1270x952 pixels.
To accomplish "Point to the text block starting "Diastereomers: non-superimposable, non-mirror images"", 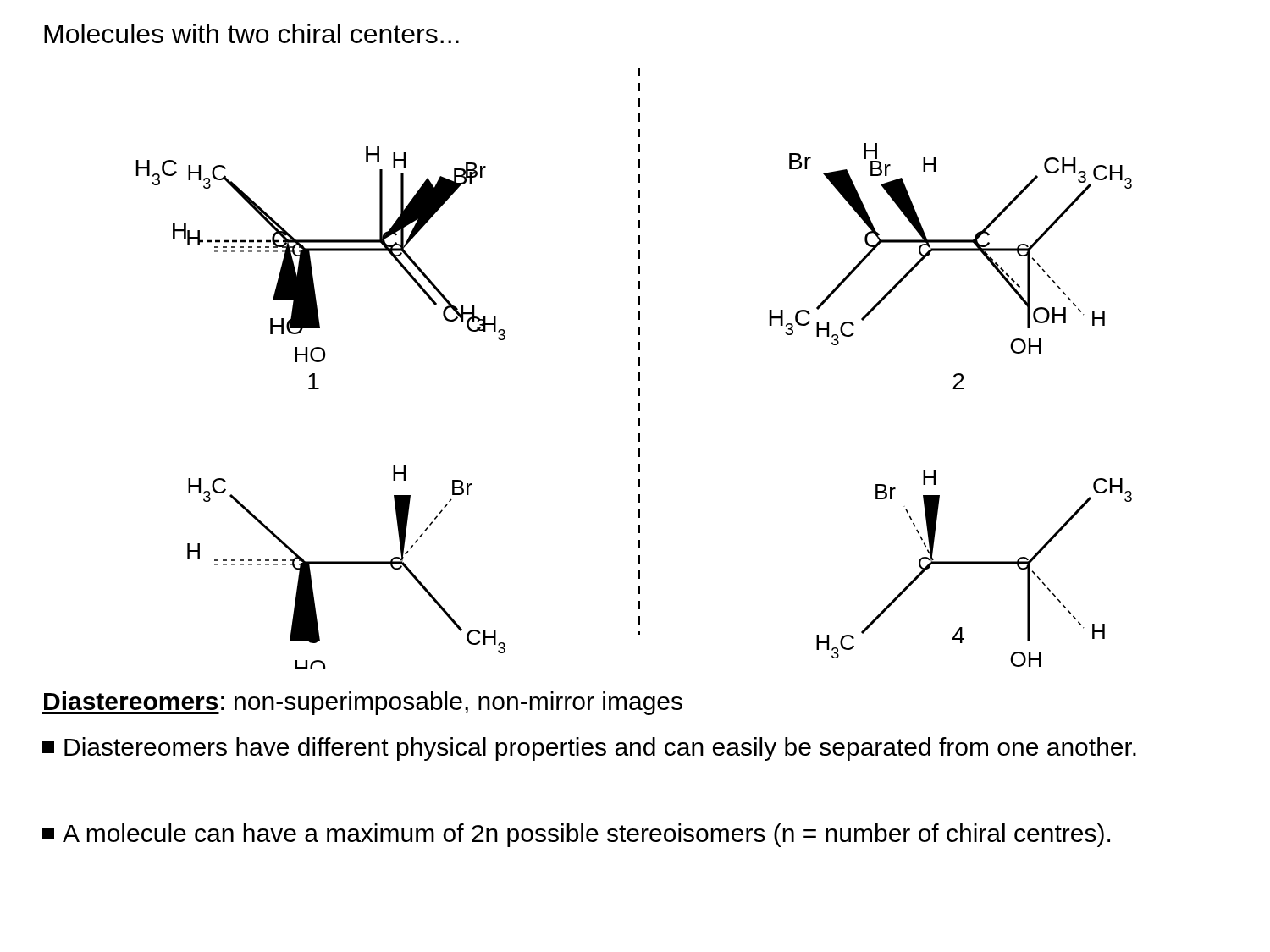I will point(363,701).
